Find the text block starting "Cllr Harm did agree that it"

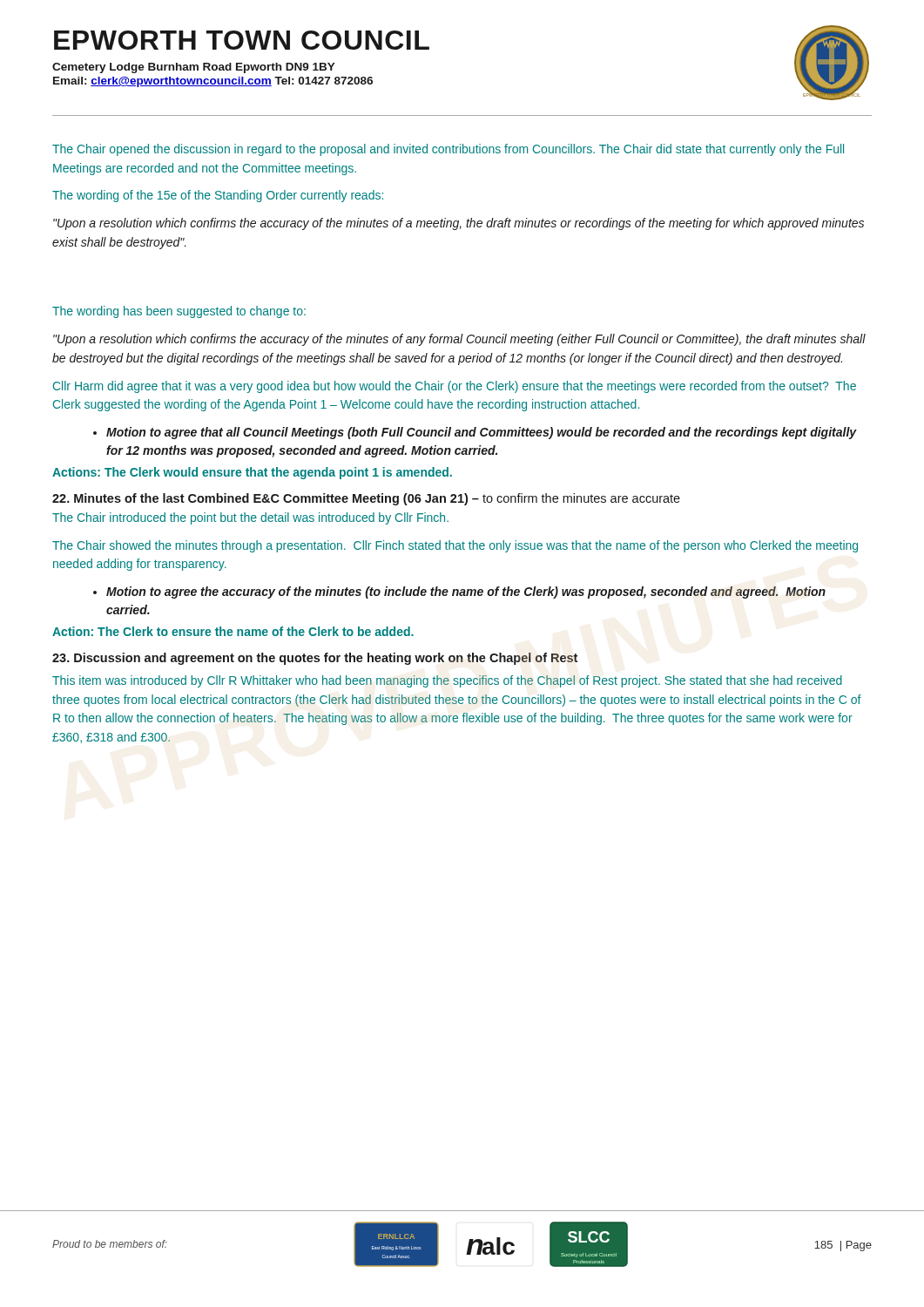pyautogui.click(x=454, y=395)
